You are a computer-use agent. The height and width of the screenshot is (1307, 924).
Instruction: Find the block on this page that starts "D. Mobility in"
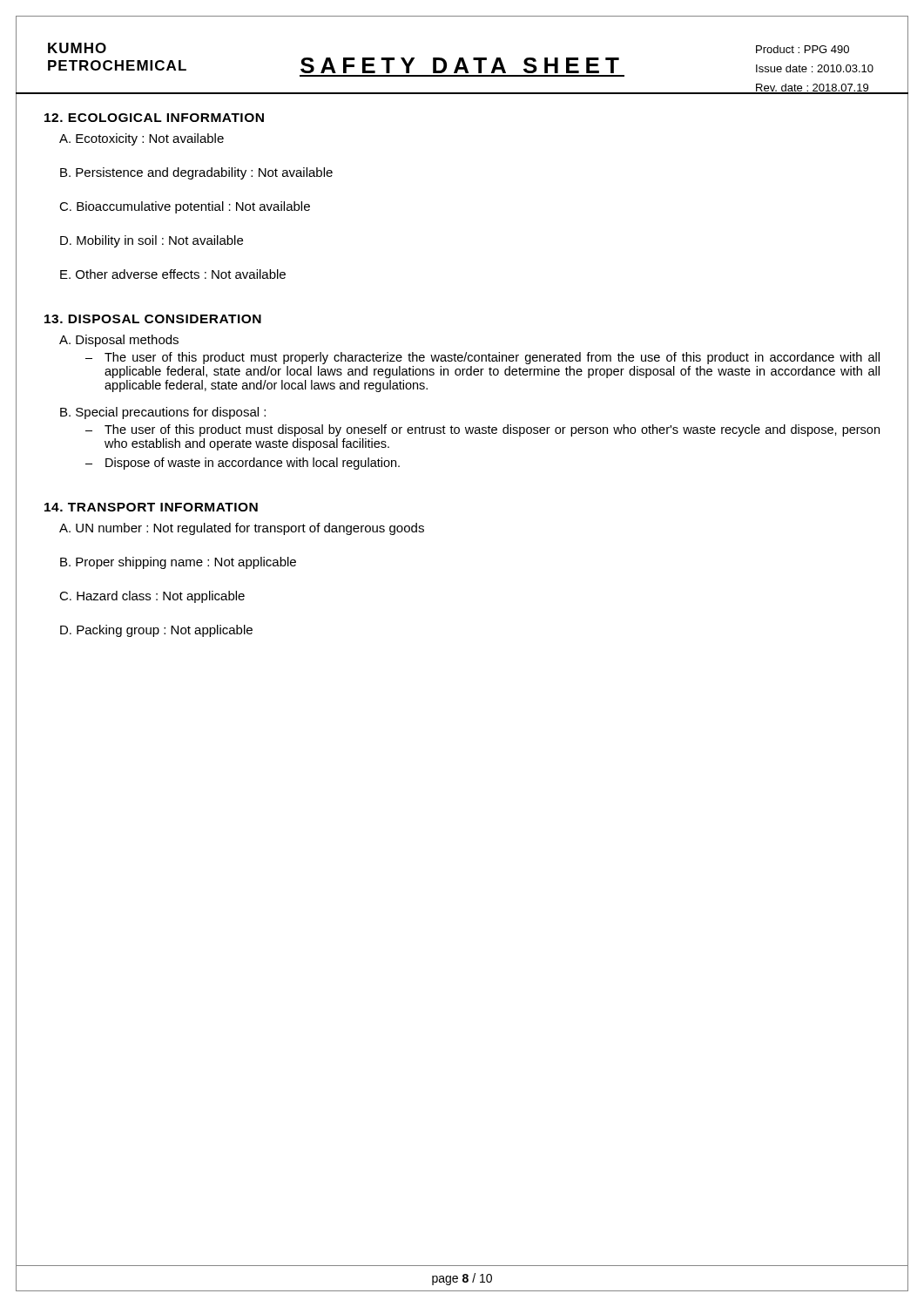point(151,240)
